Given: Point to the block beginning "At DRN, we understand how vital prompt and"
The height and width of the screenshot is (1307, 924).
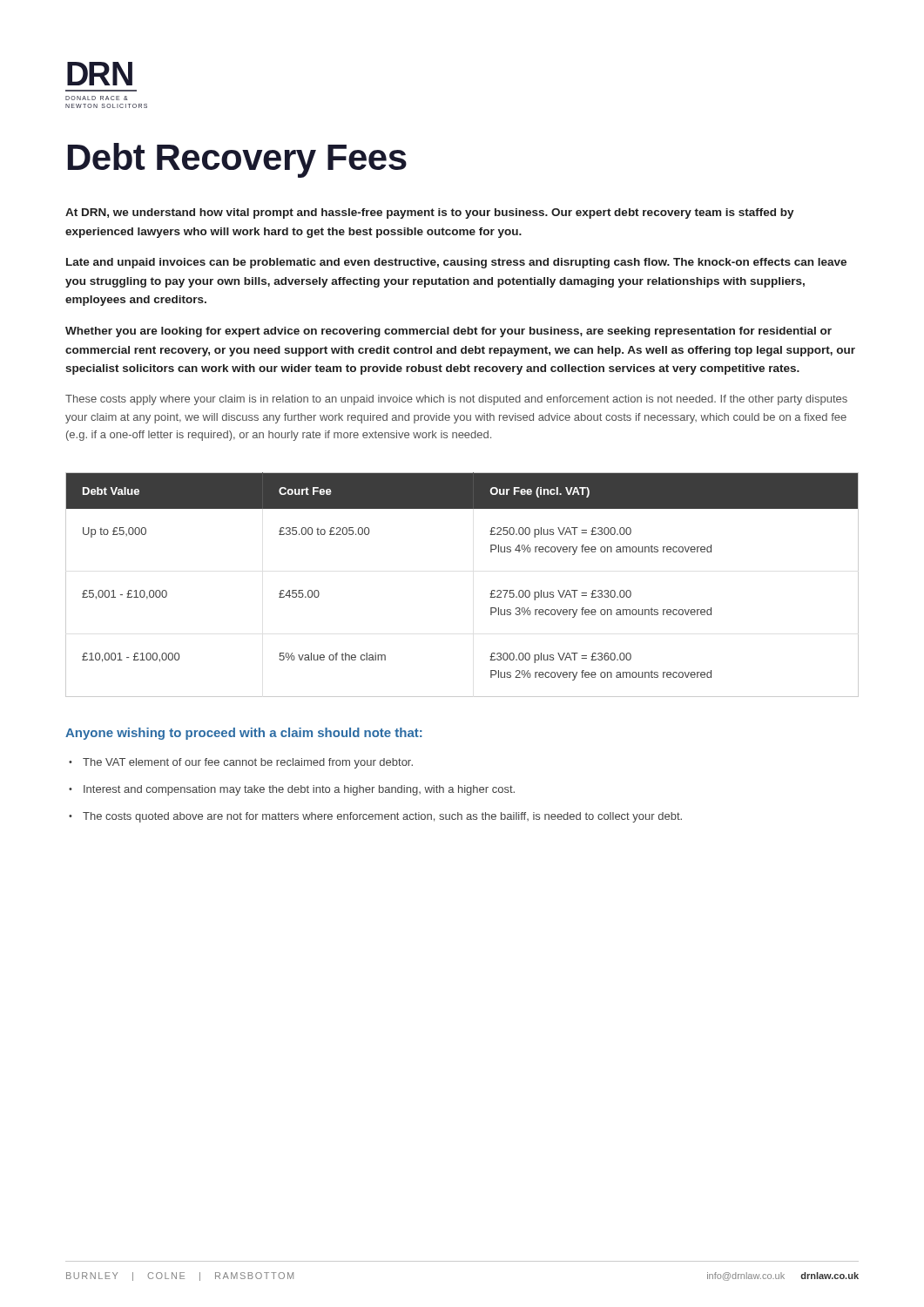Looking at the screenshot, I should click(462, 222).
